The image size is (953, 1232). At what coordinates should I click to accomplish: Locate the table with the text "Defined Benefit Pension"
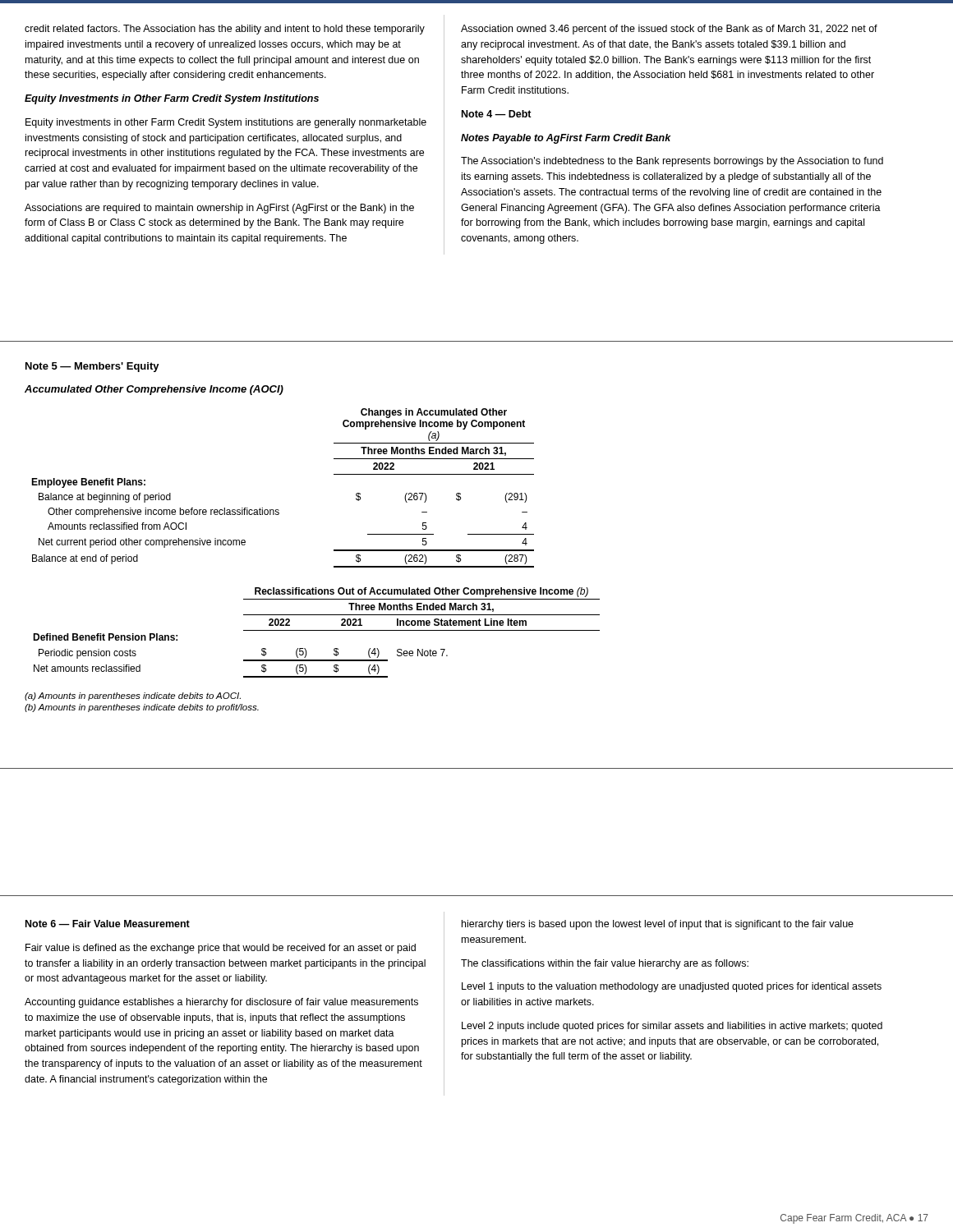(476, 631)
